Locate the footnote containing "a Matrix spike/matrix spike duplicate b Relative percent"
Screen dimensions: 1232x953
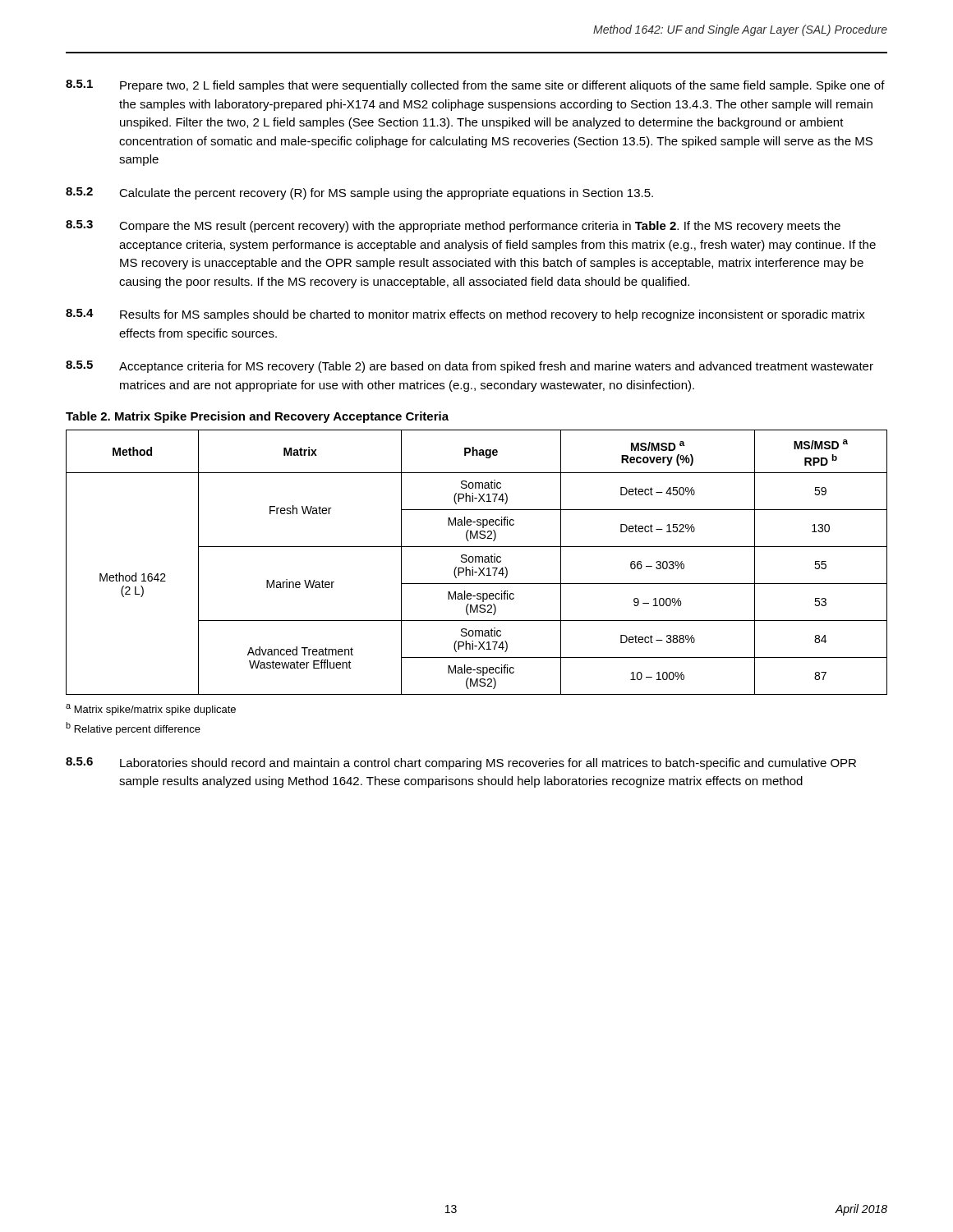pos(151,718)
